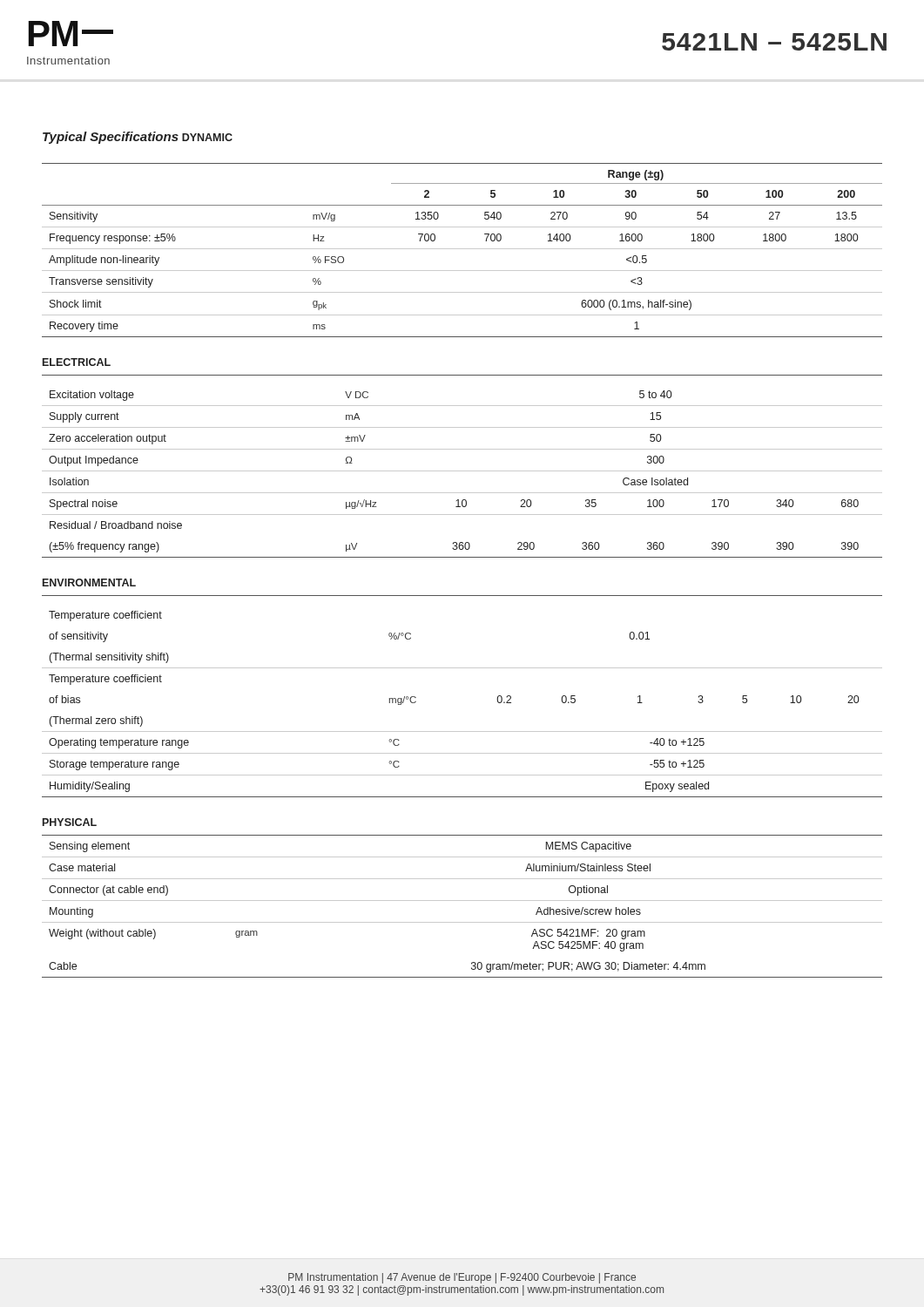The width and height of the screenshot is (924, 1307).
Task: Navigate to the passage starting "Typical Specifications"
Action: pyautogui.click(x=110, y=136)
